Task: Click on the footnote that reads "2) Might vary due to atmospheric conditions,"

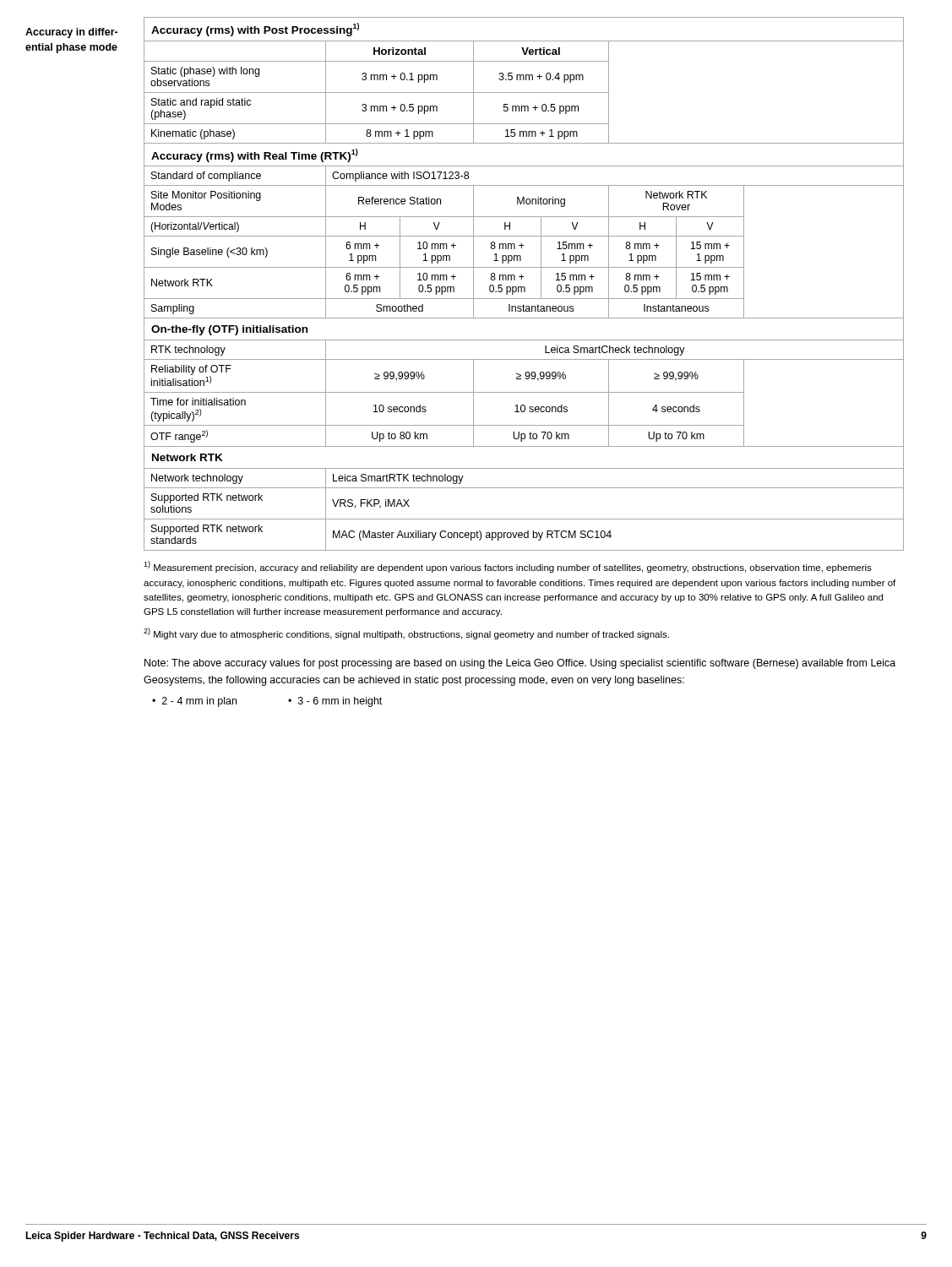Action: pyautogui.click(x=407, y=633)
